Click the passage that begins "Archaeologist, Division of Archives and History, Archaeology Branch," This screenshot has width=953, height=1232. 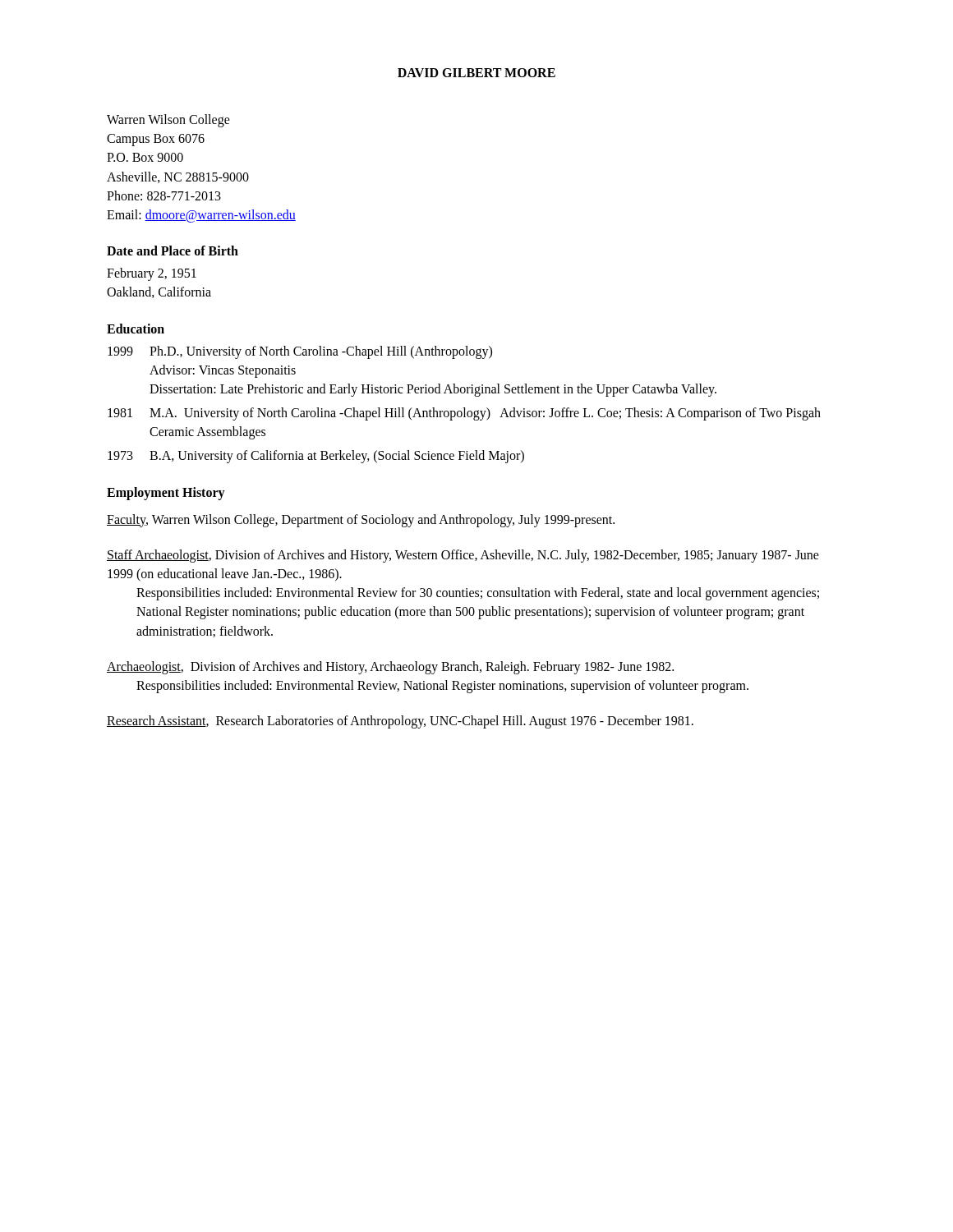476,677
